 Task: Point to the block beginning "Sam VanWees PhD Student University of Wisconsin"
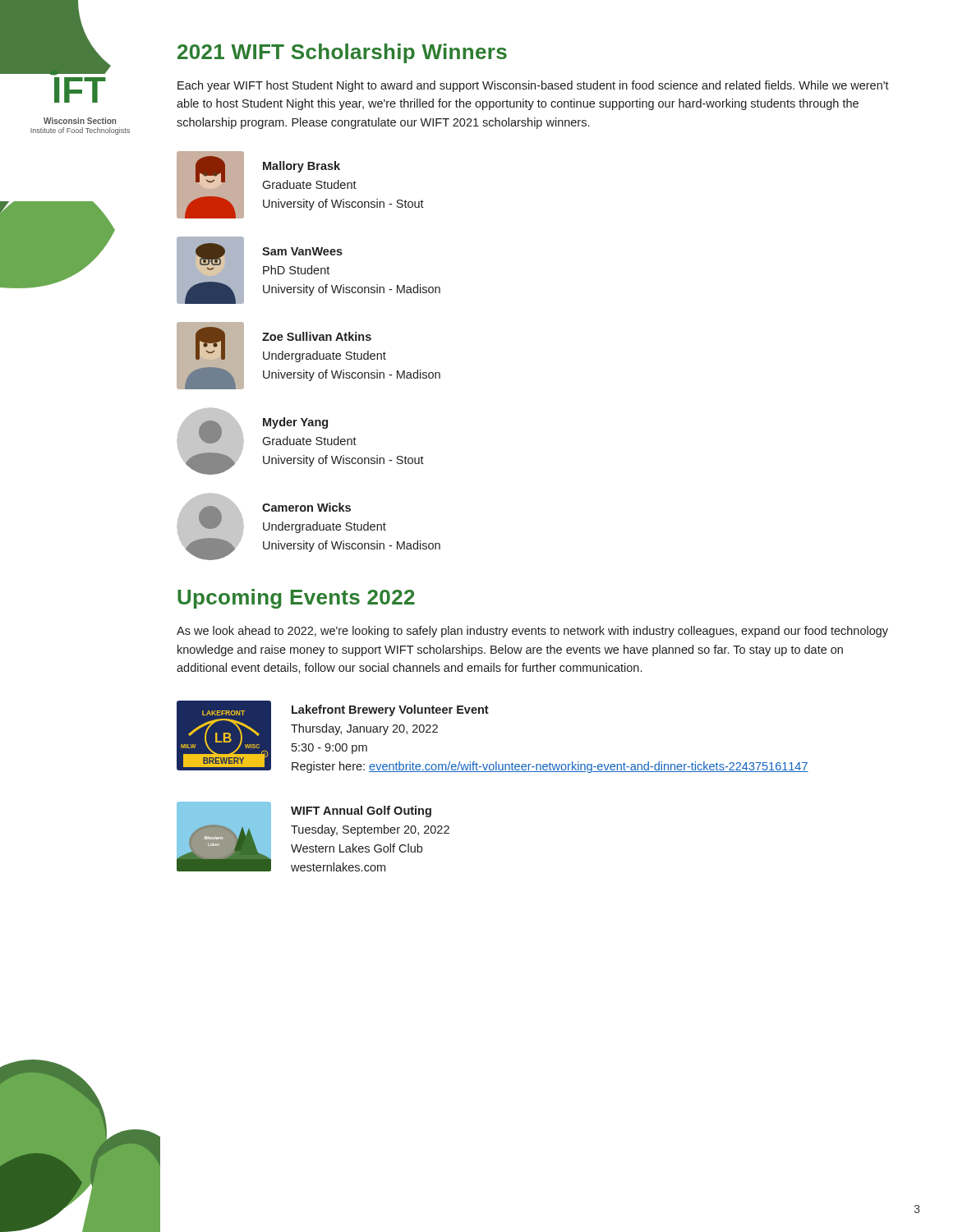[302, 251]
